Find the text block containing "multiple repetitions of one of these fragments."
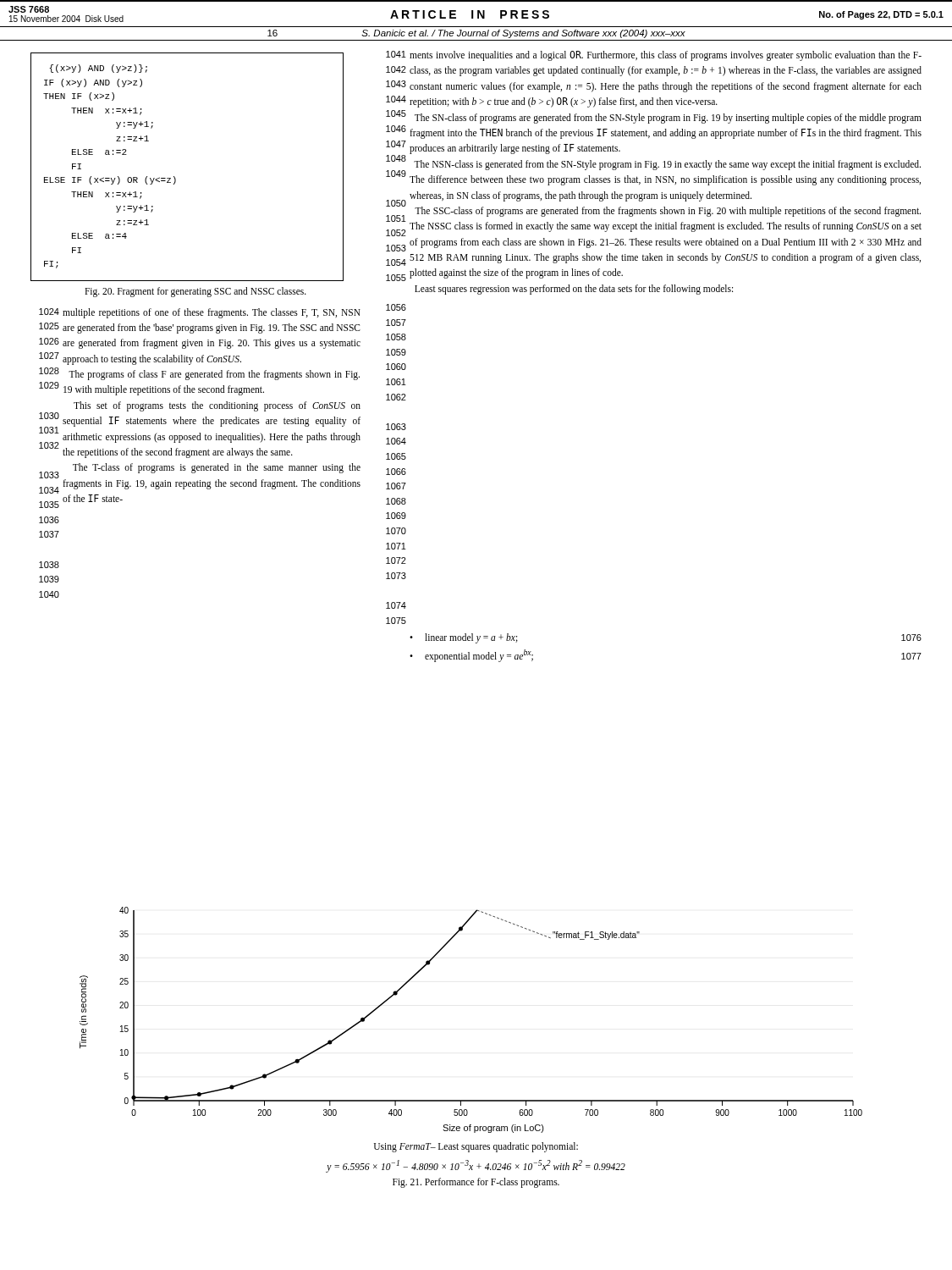 tap(212, 406)
